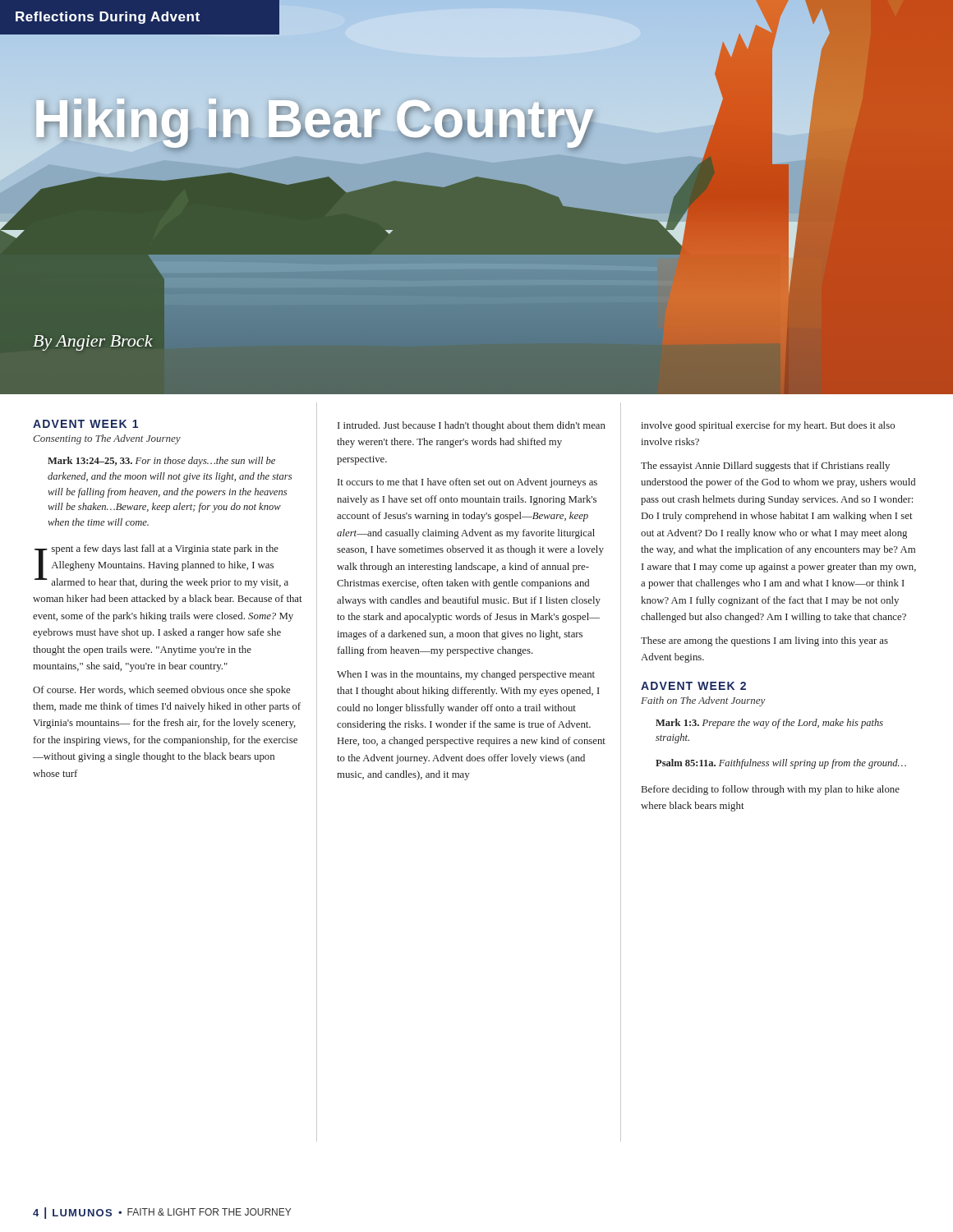The width and height of the screenshot is (953, 1232).
Task: Select the block starting "Mark 13:24–25, 33. For in those"
Action: click(170, 492)
